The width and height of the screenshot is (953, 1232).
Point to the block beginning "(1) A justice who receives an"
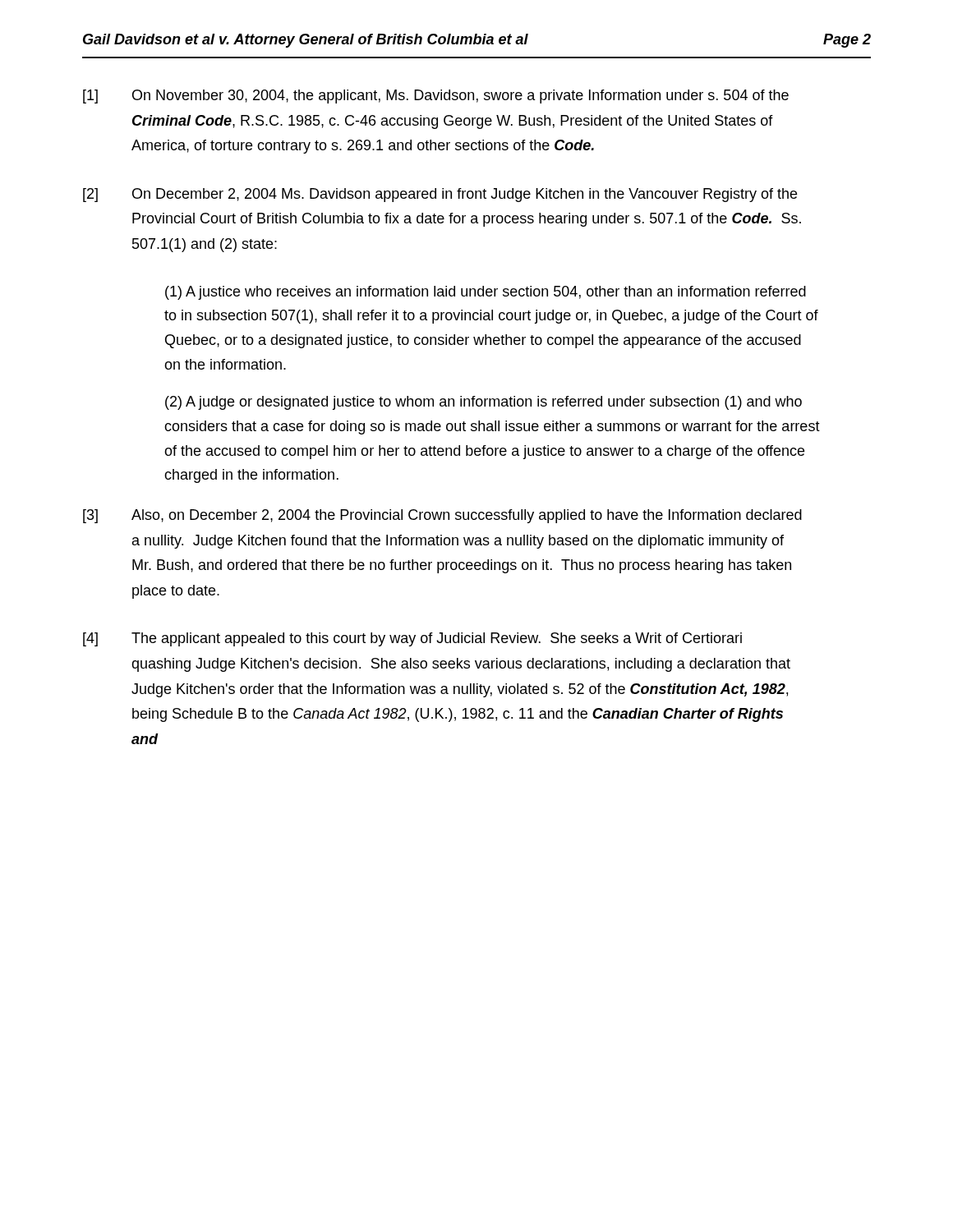(x=486, y=293)
